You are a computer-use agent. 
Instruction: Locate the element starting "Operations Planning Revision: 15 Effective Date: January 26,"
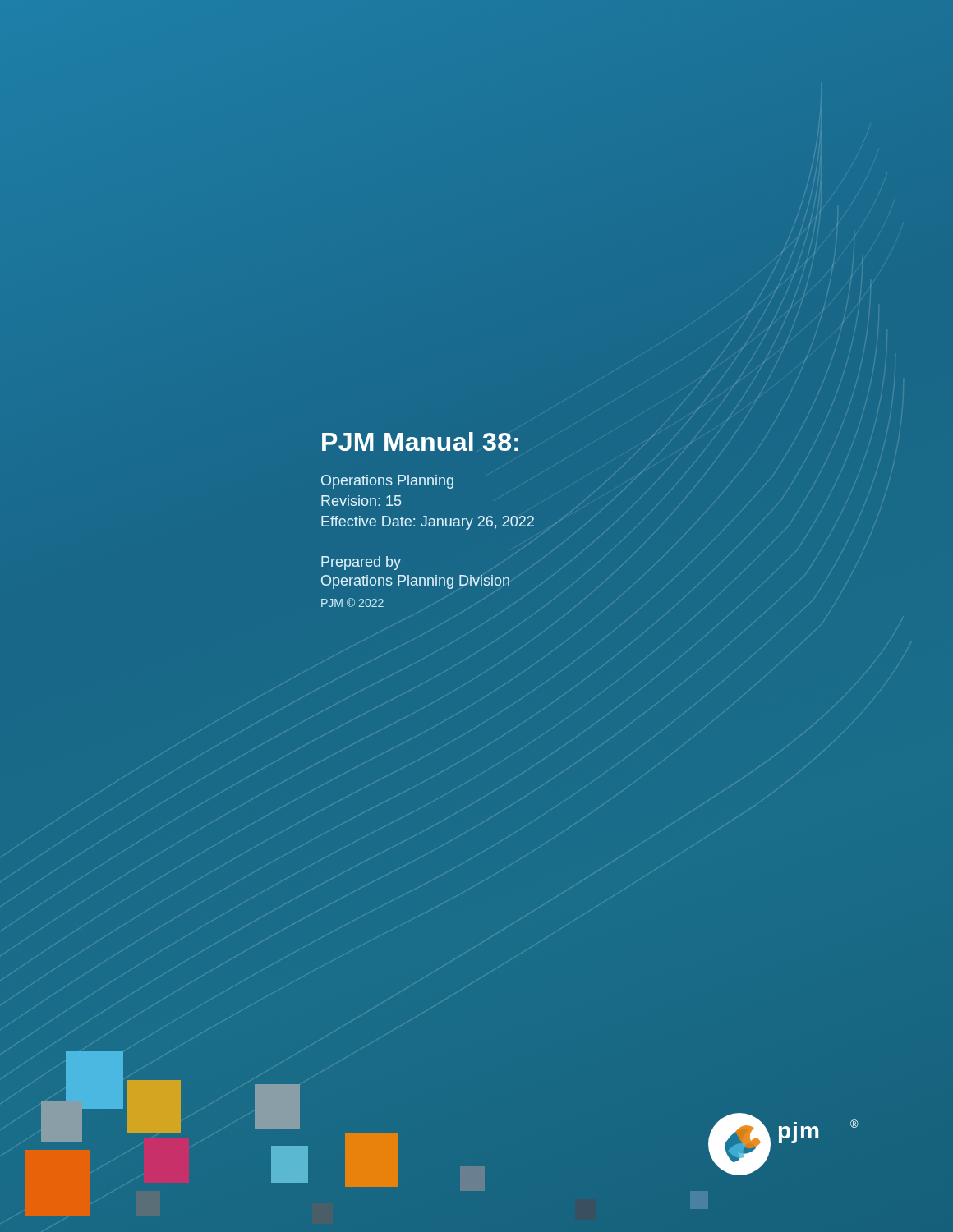[x=387, y=482]
